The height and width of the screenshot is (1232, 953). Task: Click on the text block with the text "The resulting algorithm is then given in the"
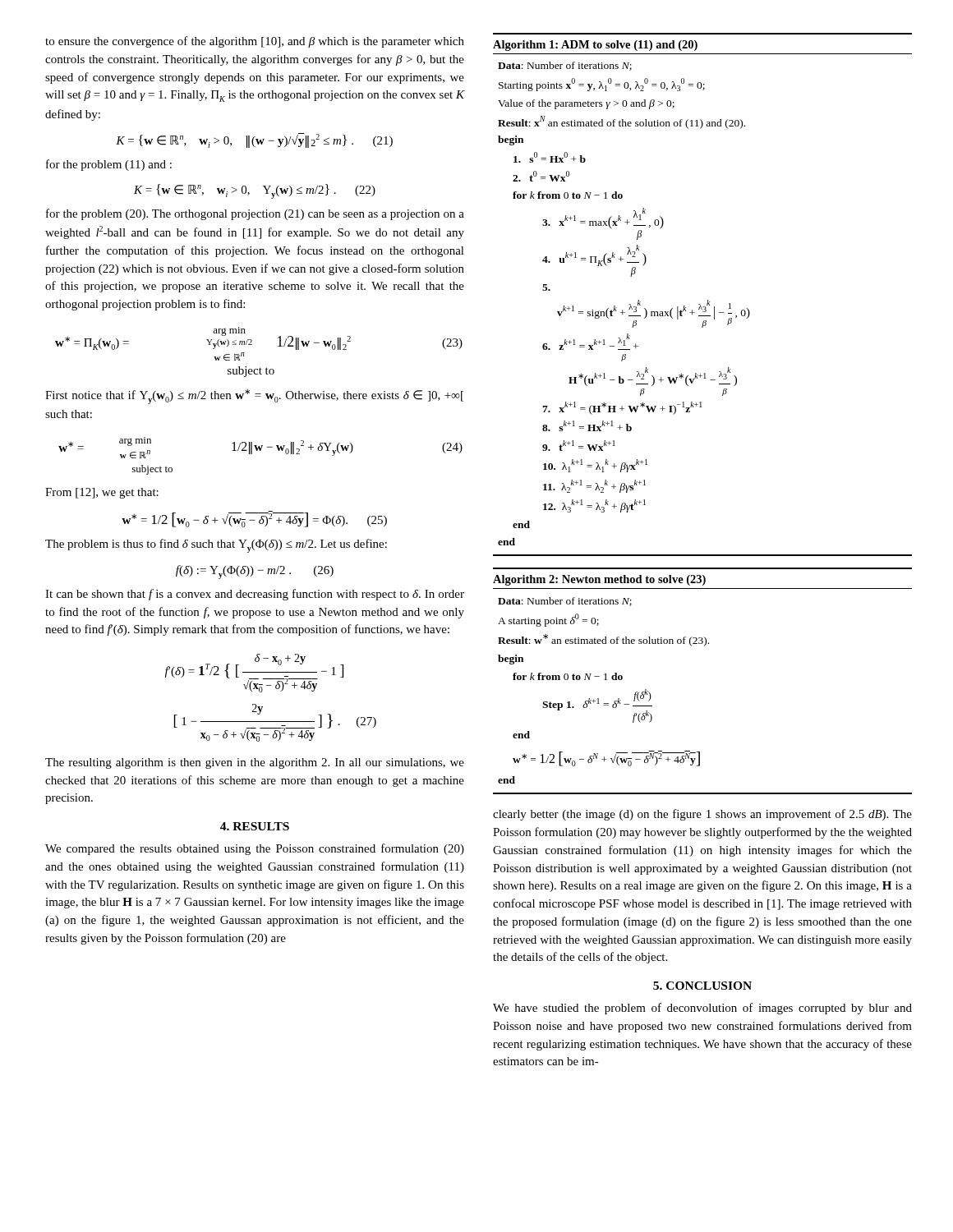[255, 780]
